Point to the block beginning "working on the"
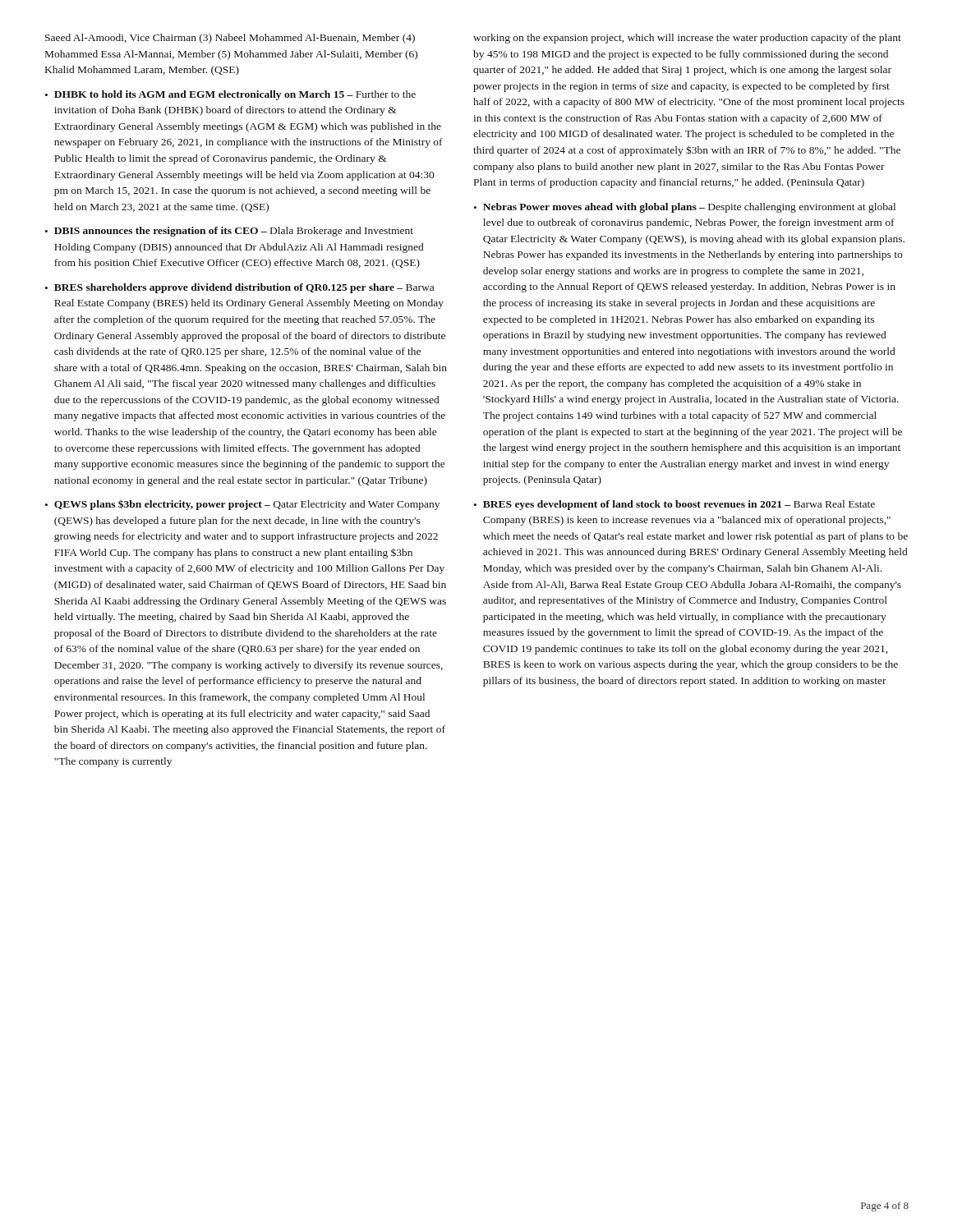953x1232 pixels. (x=689, y=110)
